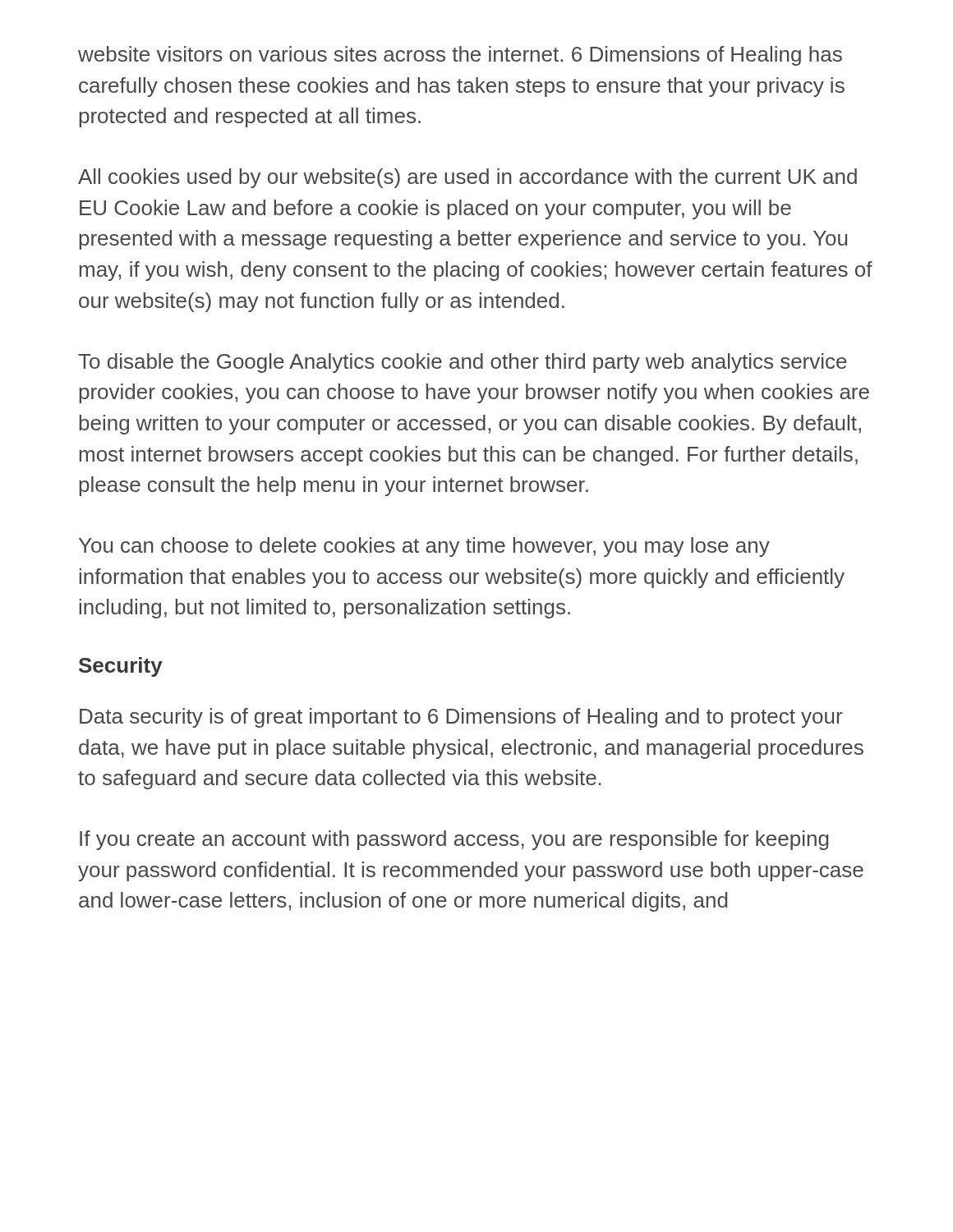Where is the passage that starts "To disable the"?
953x1232 pixels.
[x=474, y=423]
